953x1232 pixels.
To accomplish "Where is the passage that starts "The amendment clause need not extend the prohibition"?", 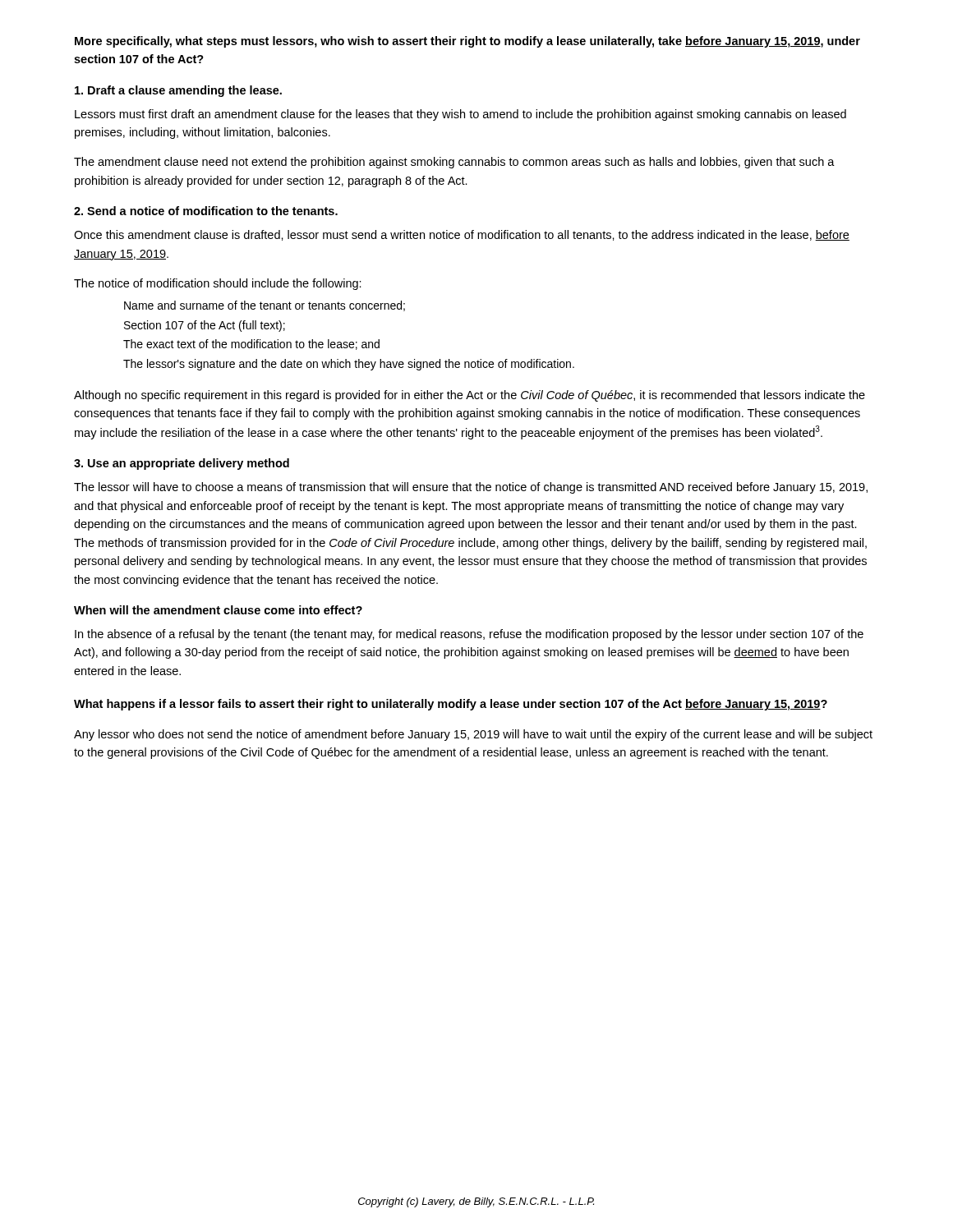I will click(454, 171).
